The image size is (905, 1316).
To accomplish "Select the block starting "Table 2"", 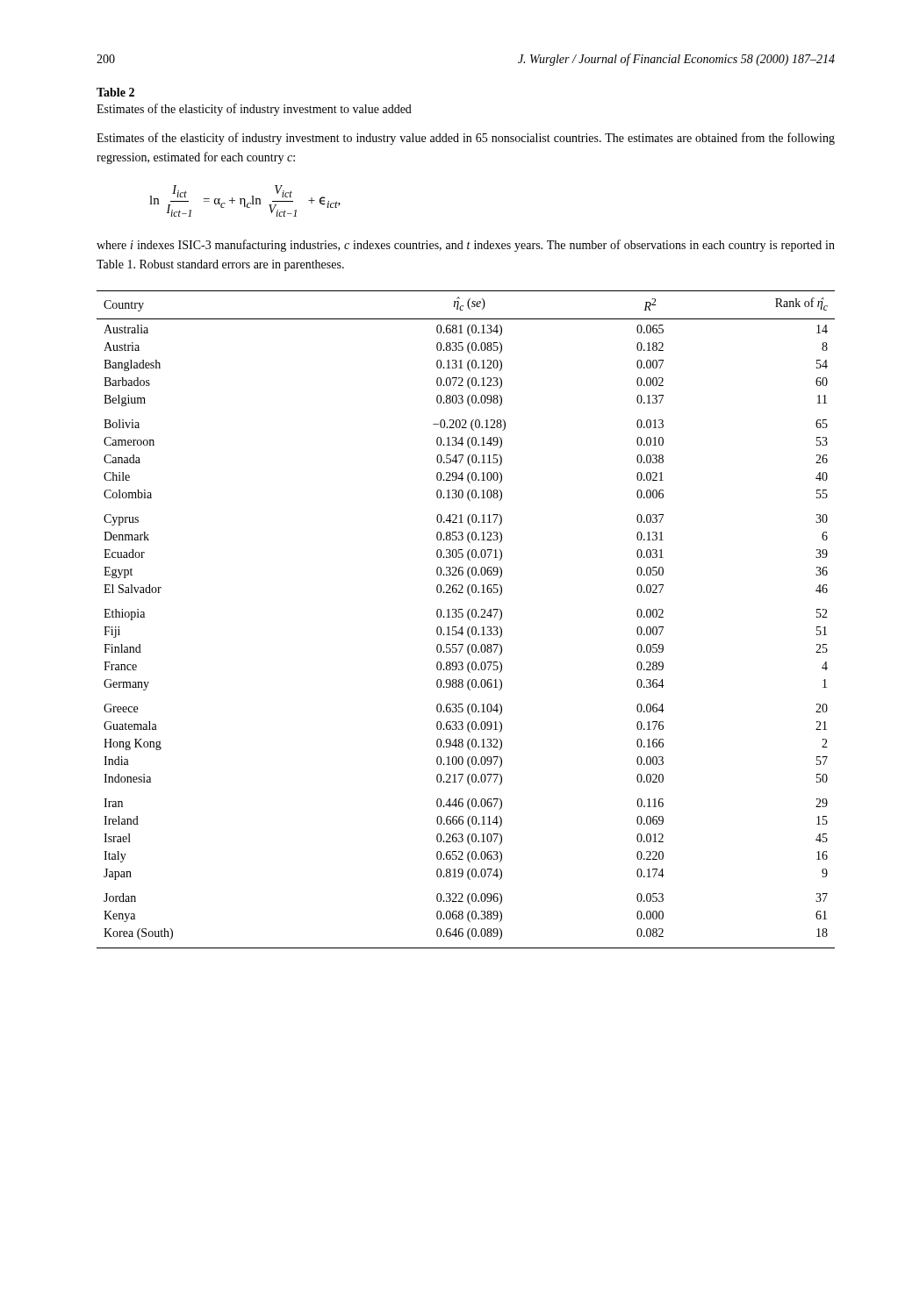I will click(116, 93).
